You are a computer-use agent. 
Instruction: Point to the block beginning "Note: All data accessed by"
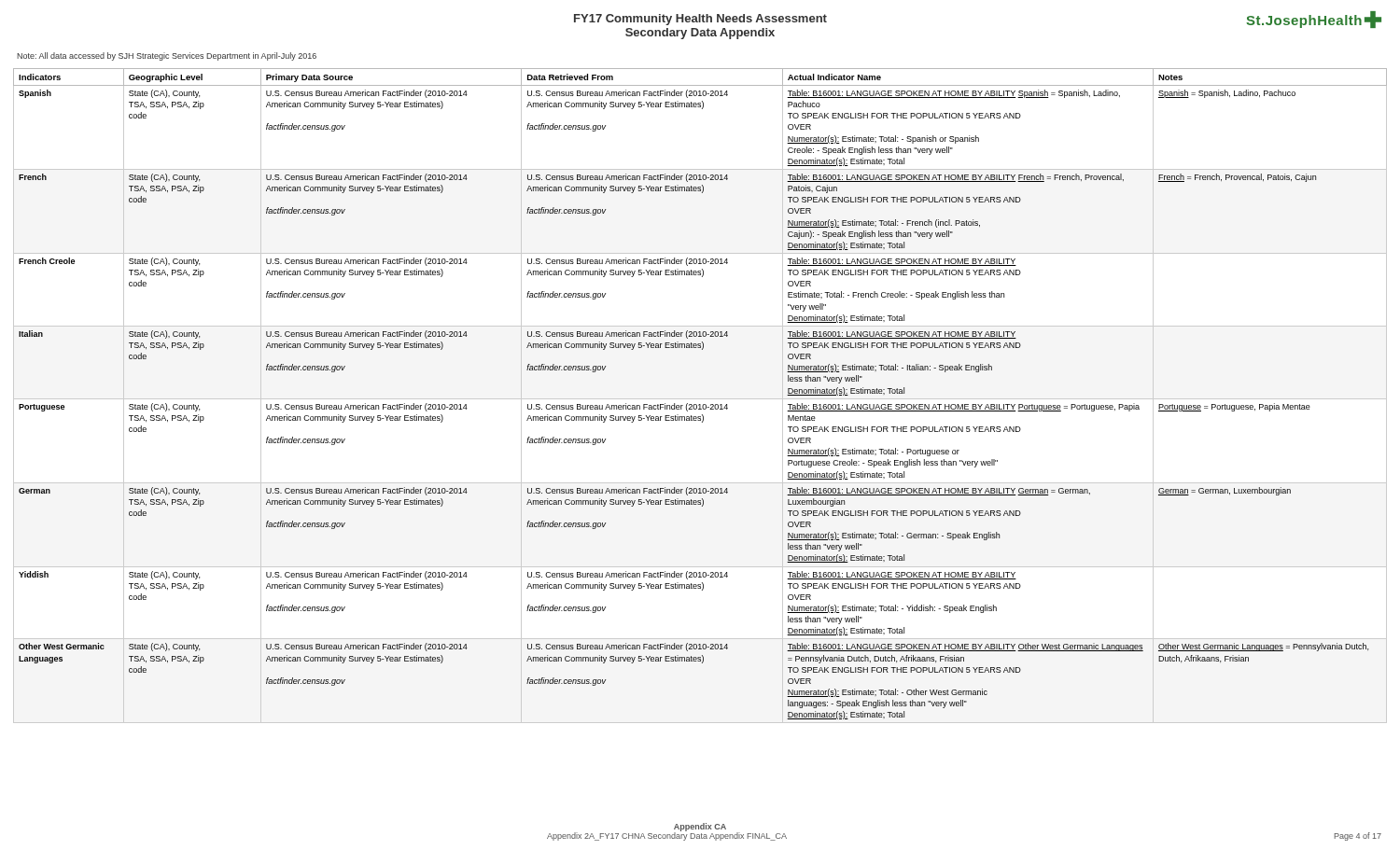point(167,56)
